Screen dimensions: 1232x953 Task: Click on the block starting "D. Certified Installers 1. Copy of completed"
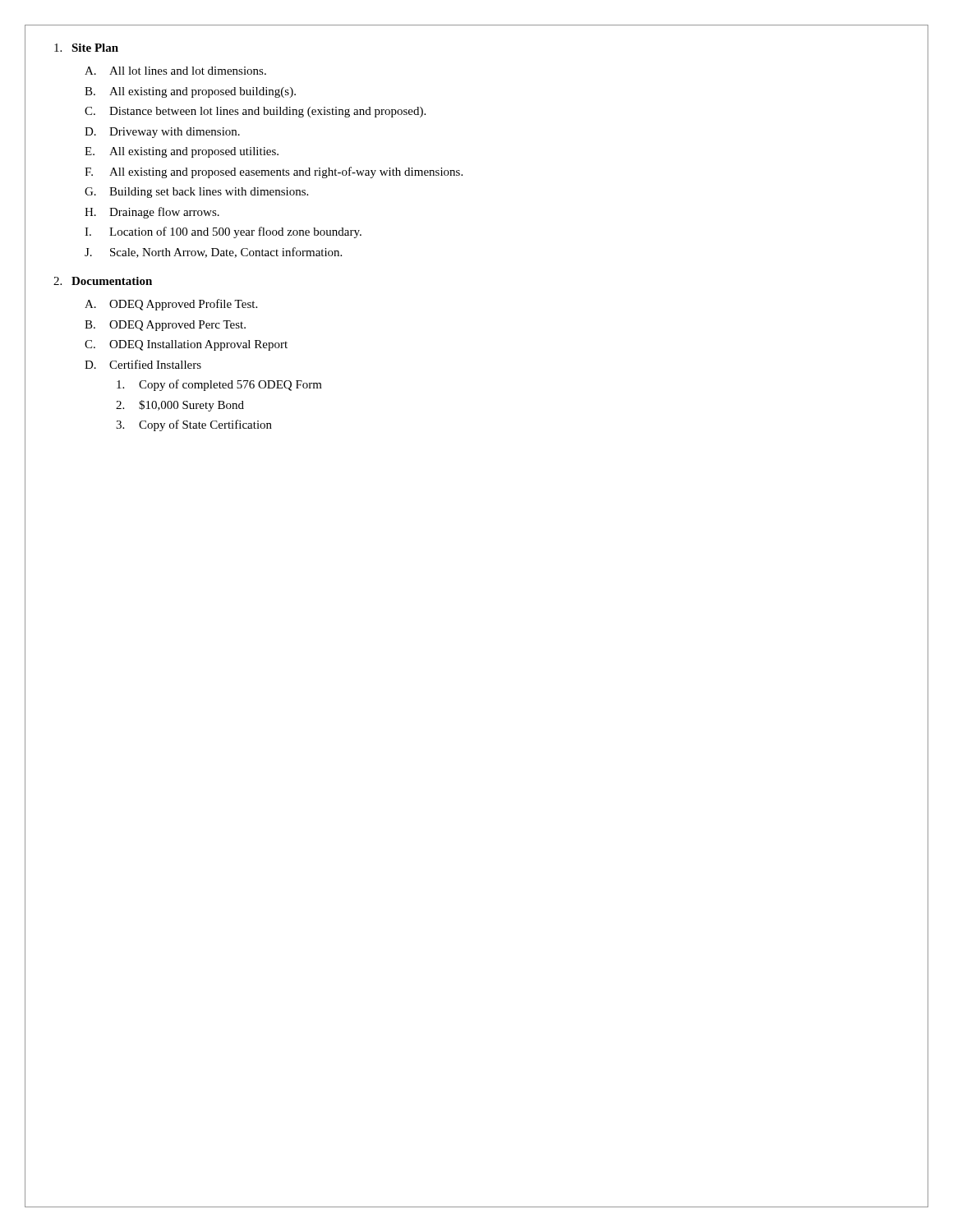143,364
